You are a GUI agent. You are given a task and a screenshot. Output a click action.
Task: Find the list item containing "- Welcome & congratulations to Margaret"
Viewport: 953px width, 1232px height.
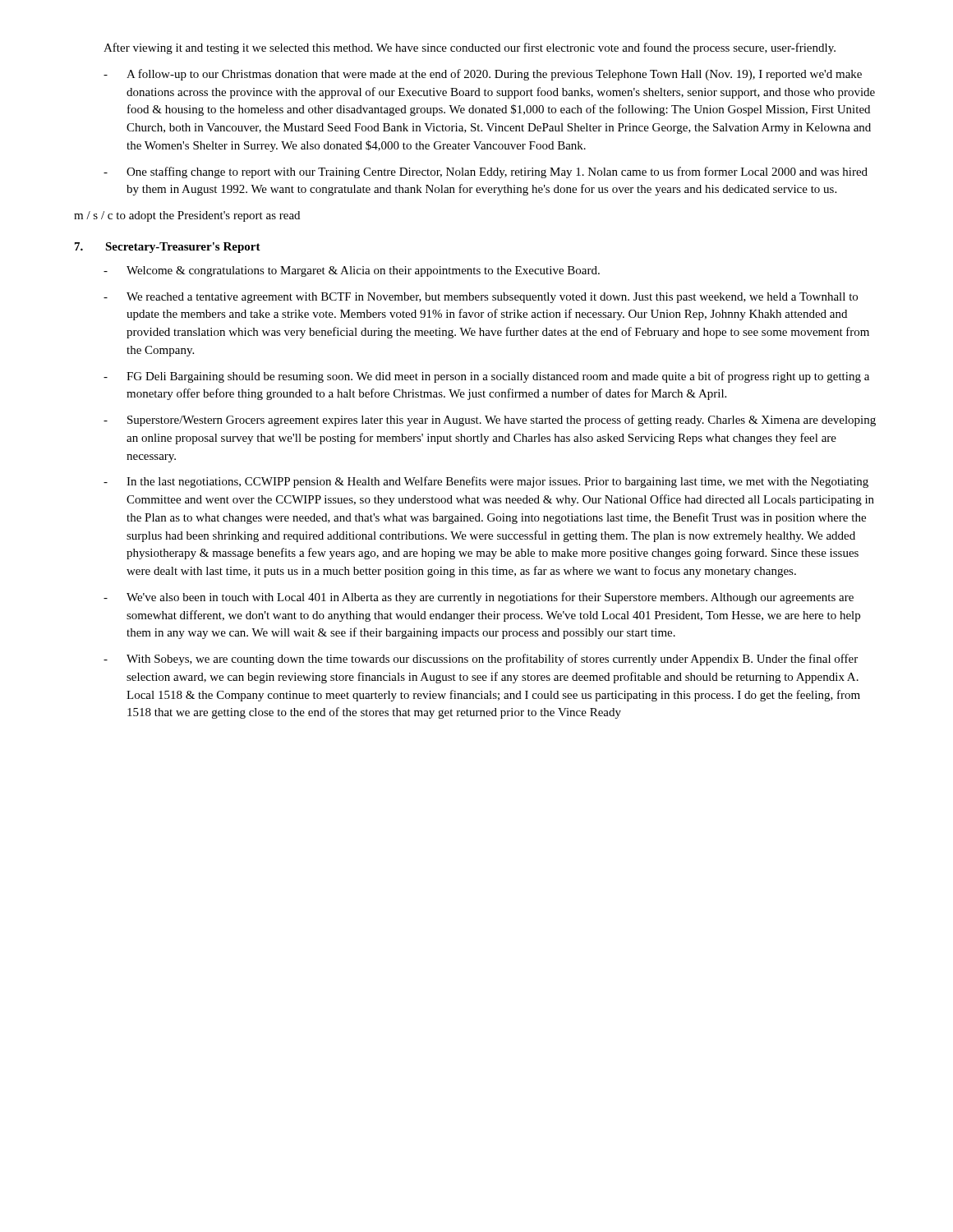(491, 271)
